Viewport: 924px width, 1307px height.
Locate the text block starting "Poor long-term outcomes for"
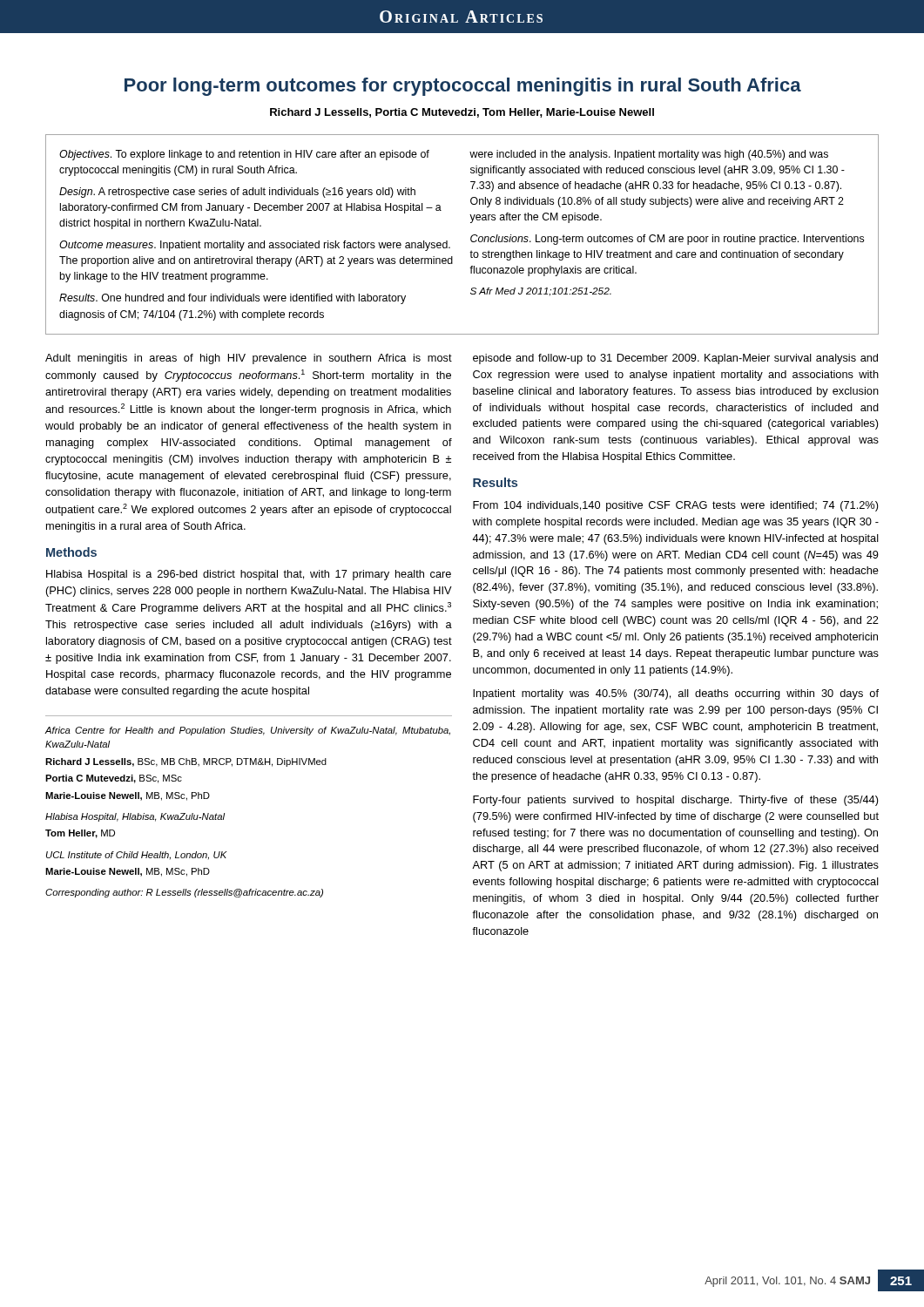462,85
